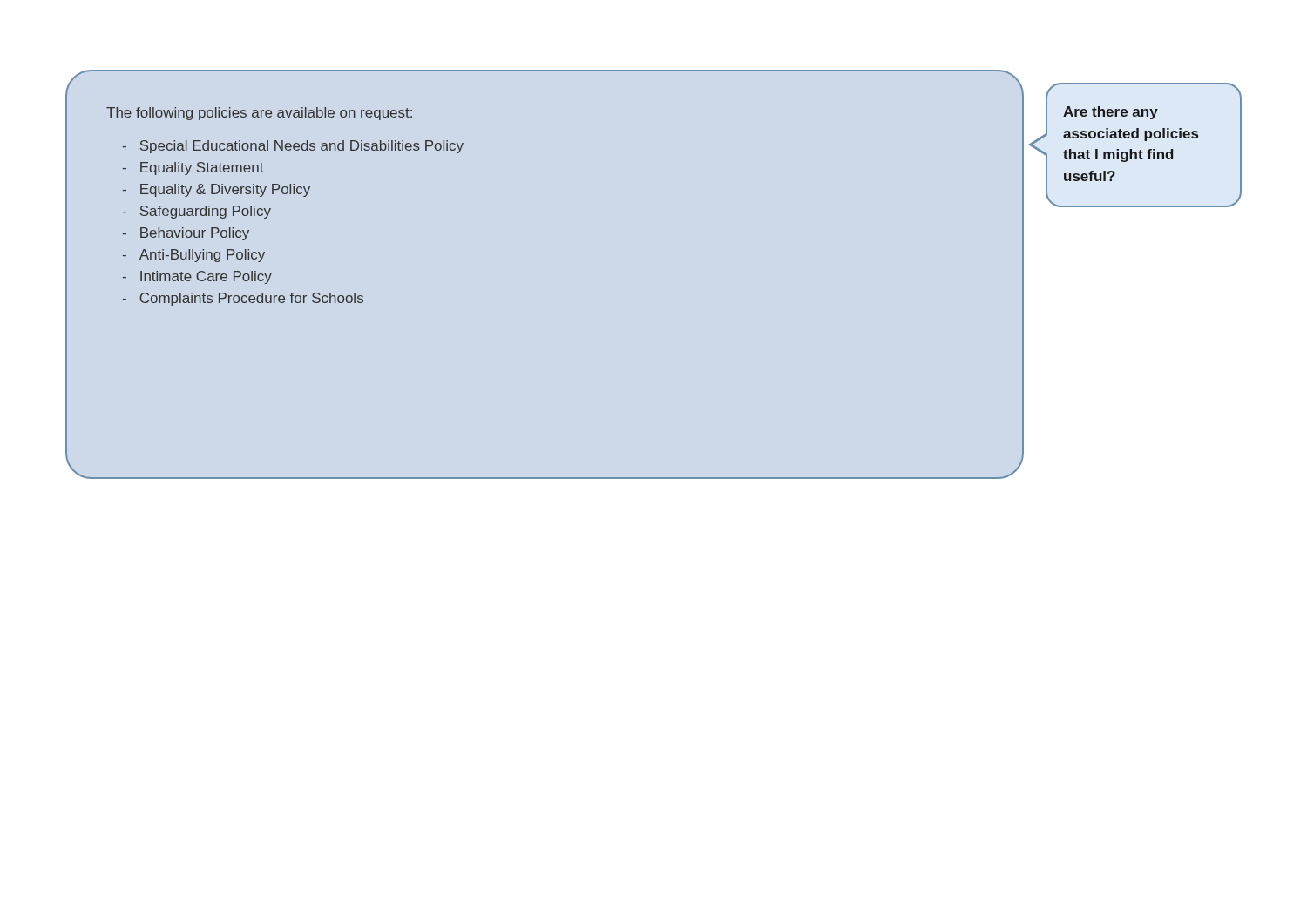Locate the block starting "Intimate Care Policy"
This screenshot has height=924, width=1307.
[205, 277]
